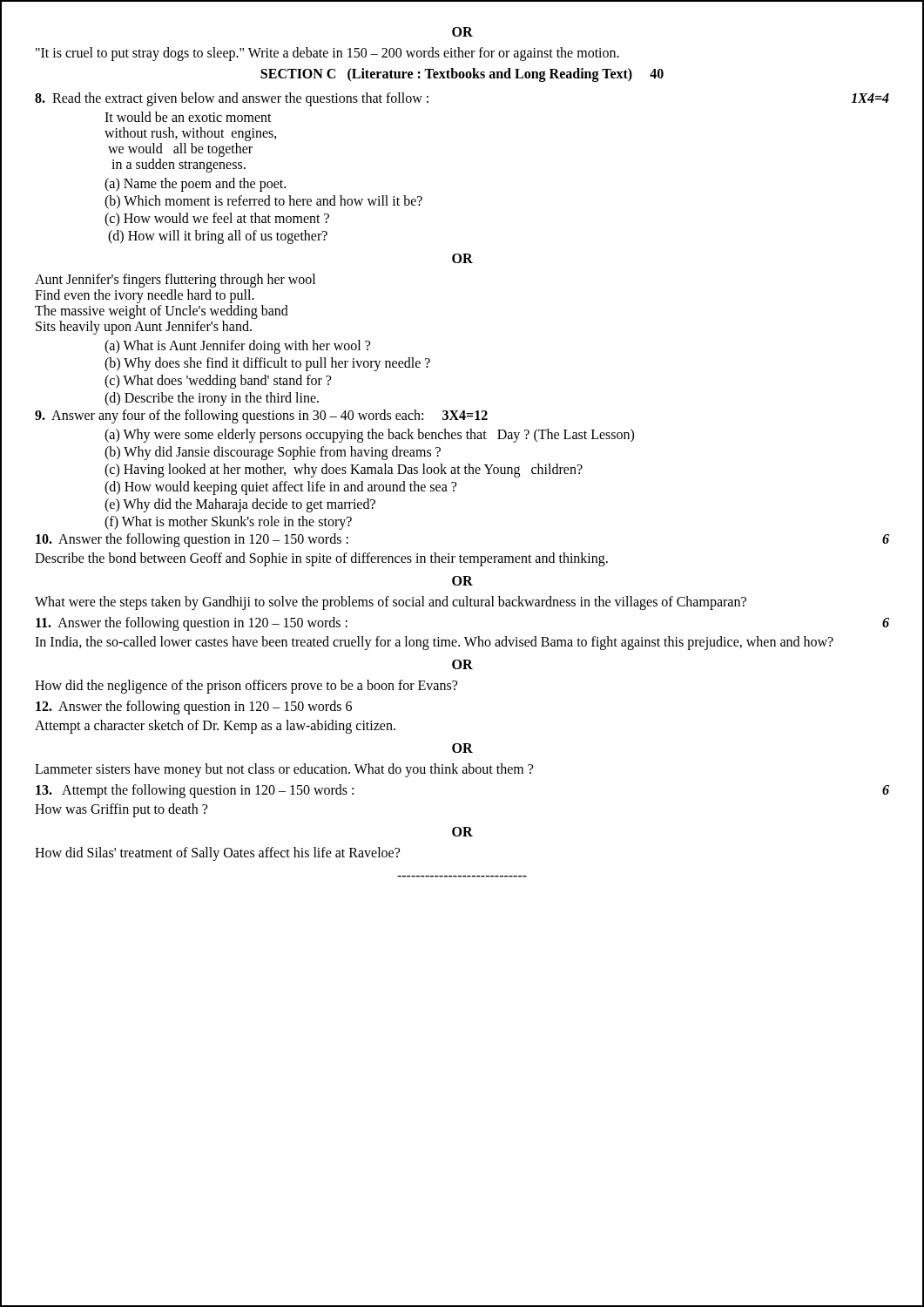The height and width of the screenshot is (1307, 924).
Task: Point to the text starting "Read the extract given below"
Action: [x=236, y=99]
